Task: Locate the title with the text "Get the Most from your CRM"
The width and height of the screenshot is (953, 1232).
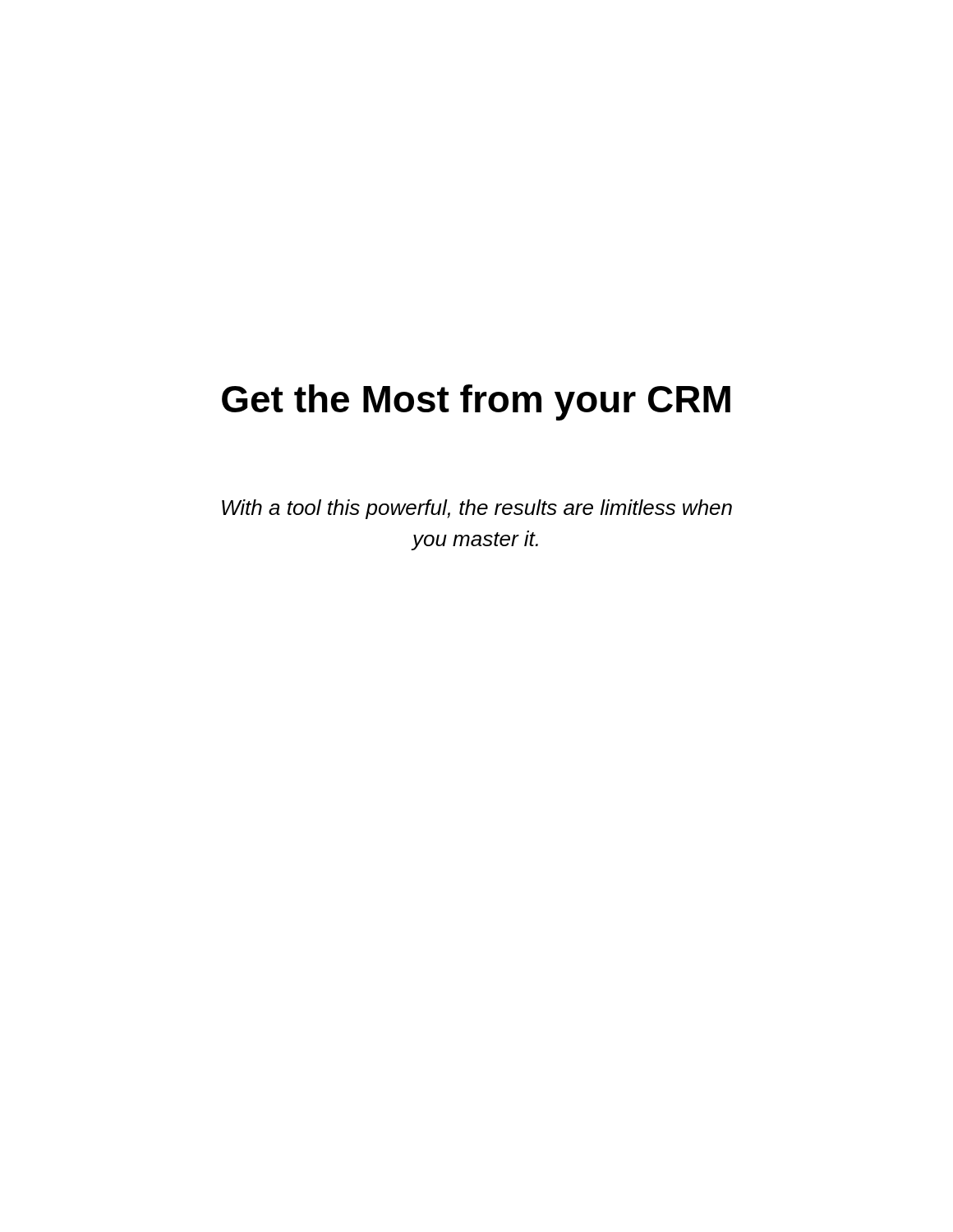Action: (x=476, y=400)
